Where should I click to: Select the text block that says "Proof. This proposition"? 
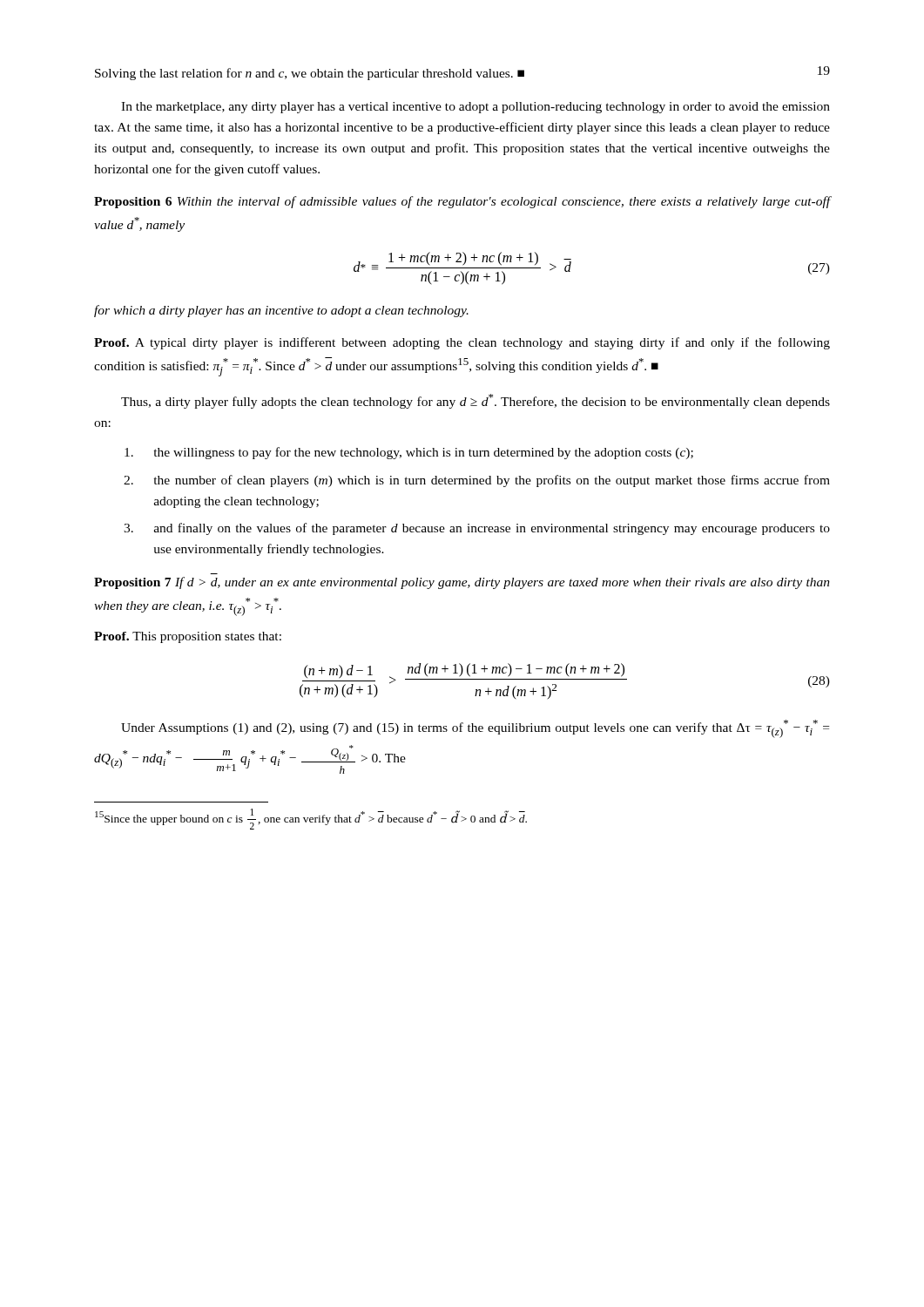[188, 637]
